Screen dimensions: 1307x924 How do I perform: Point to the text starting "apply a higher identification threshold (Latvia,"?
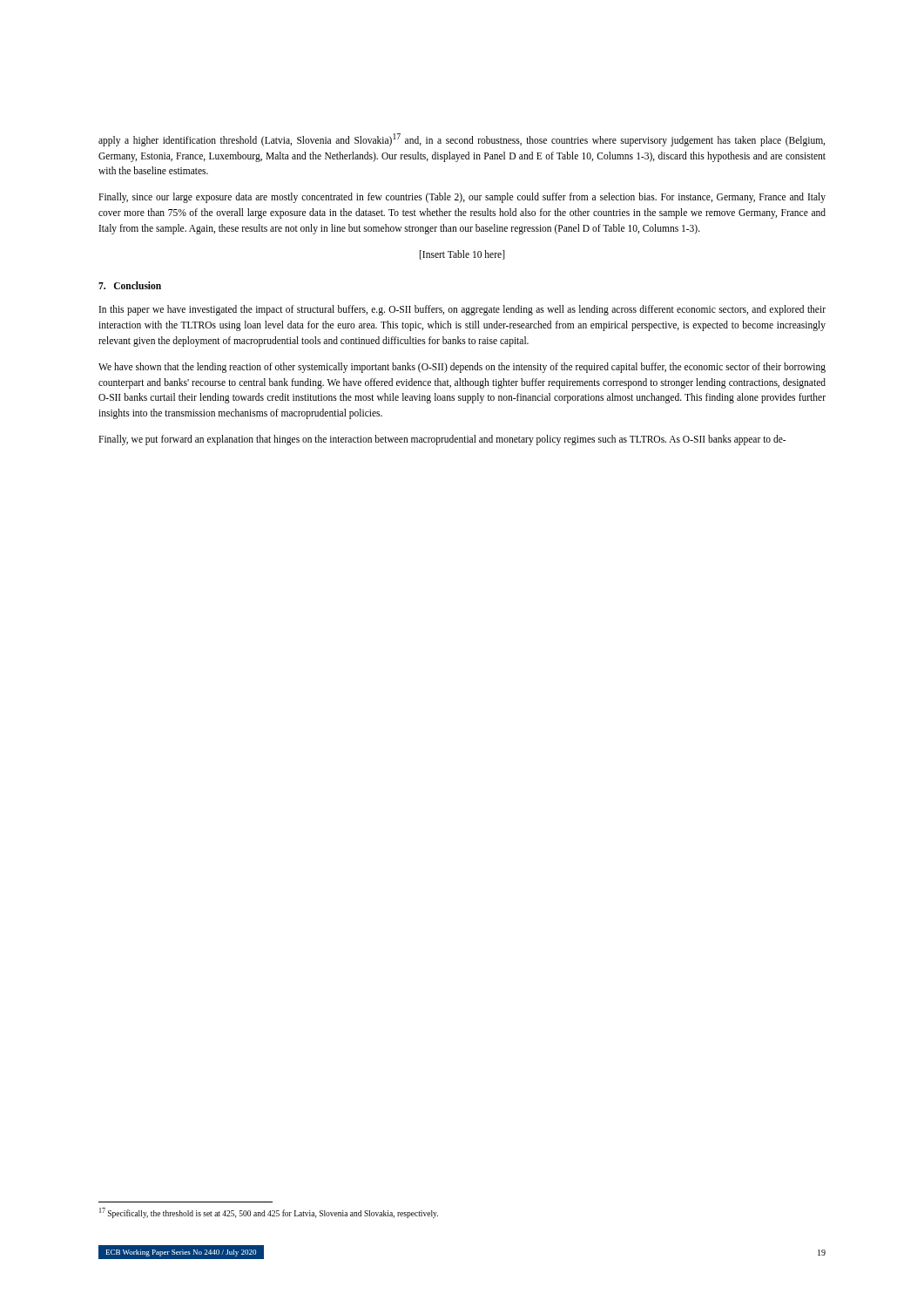462,155
